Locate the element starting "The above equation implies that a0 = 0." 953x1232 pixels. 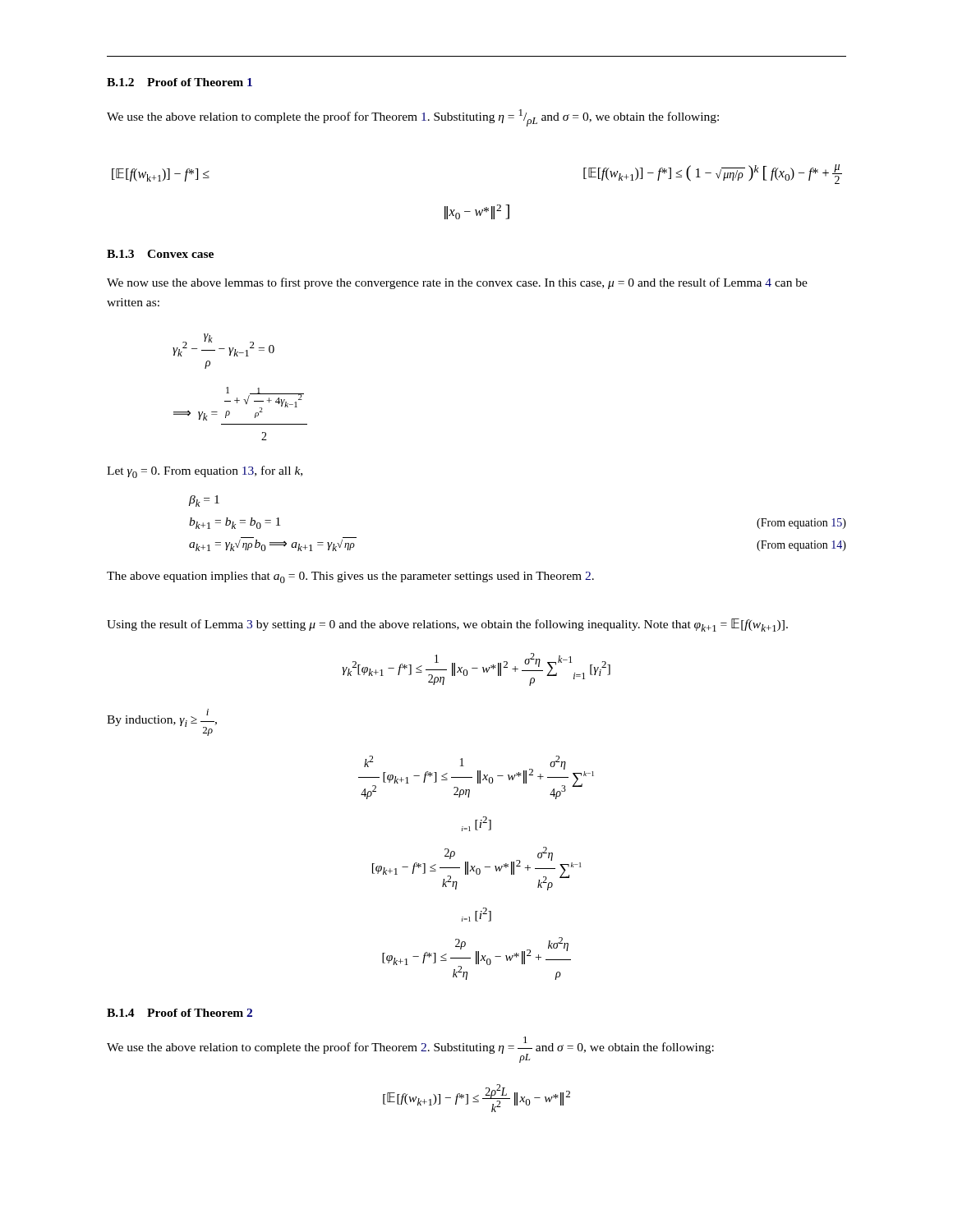click(351, 577)
